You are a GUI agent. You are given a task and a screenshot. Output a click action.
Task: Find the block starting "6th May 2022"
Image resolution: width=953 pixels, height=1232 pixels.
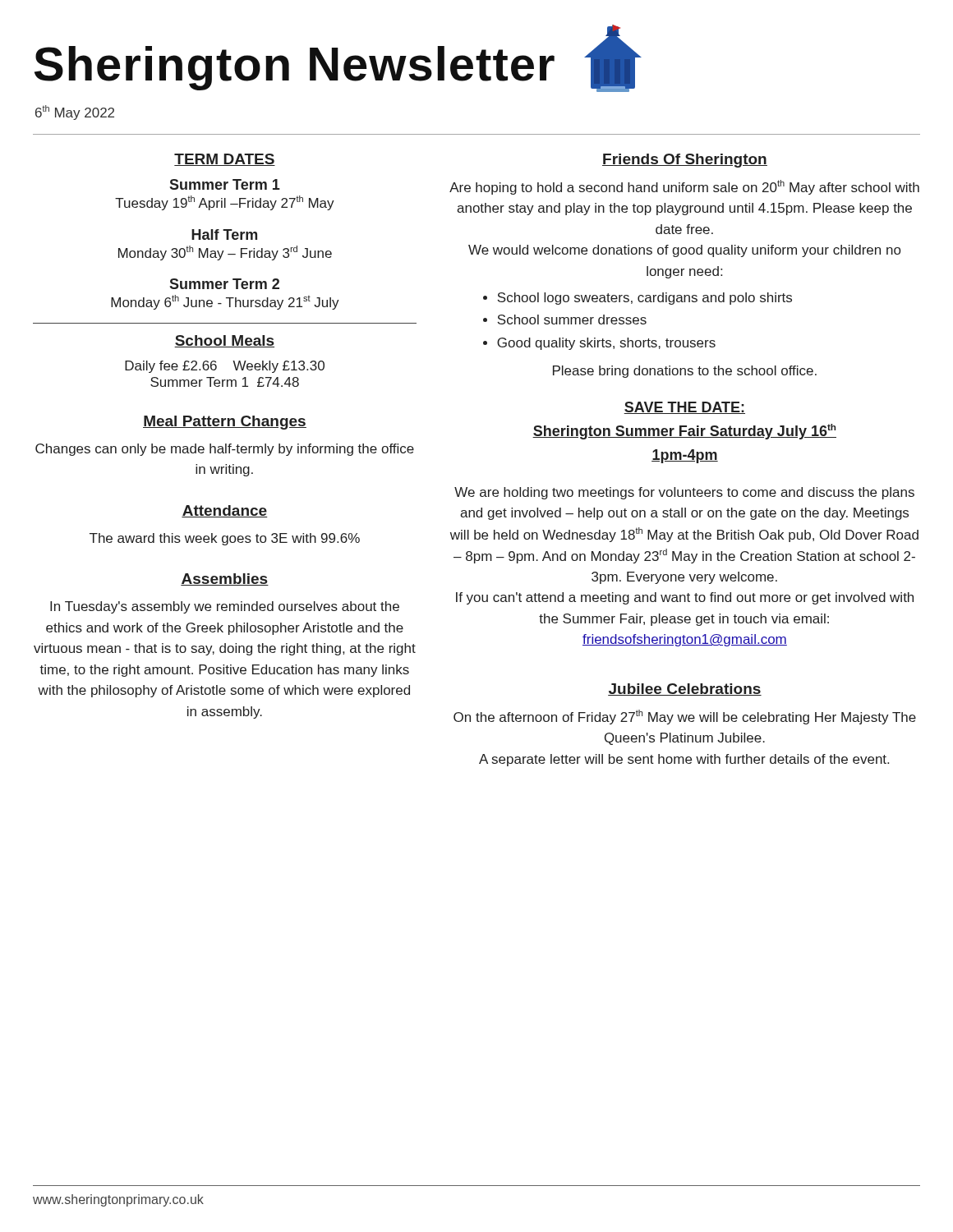[x=75, y=112]
